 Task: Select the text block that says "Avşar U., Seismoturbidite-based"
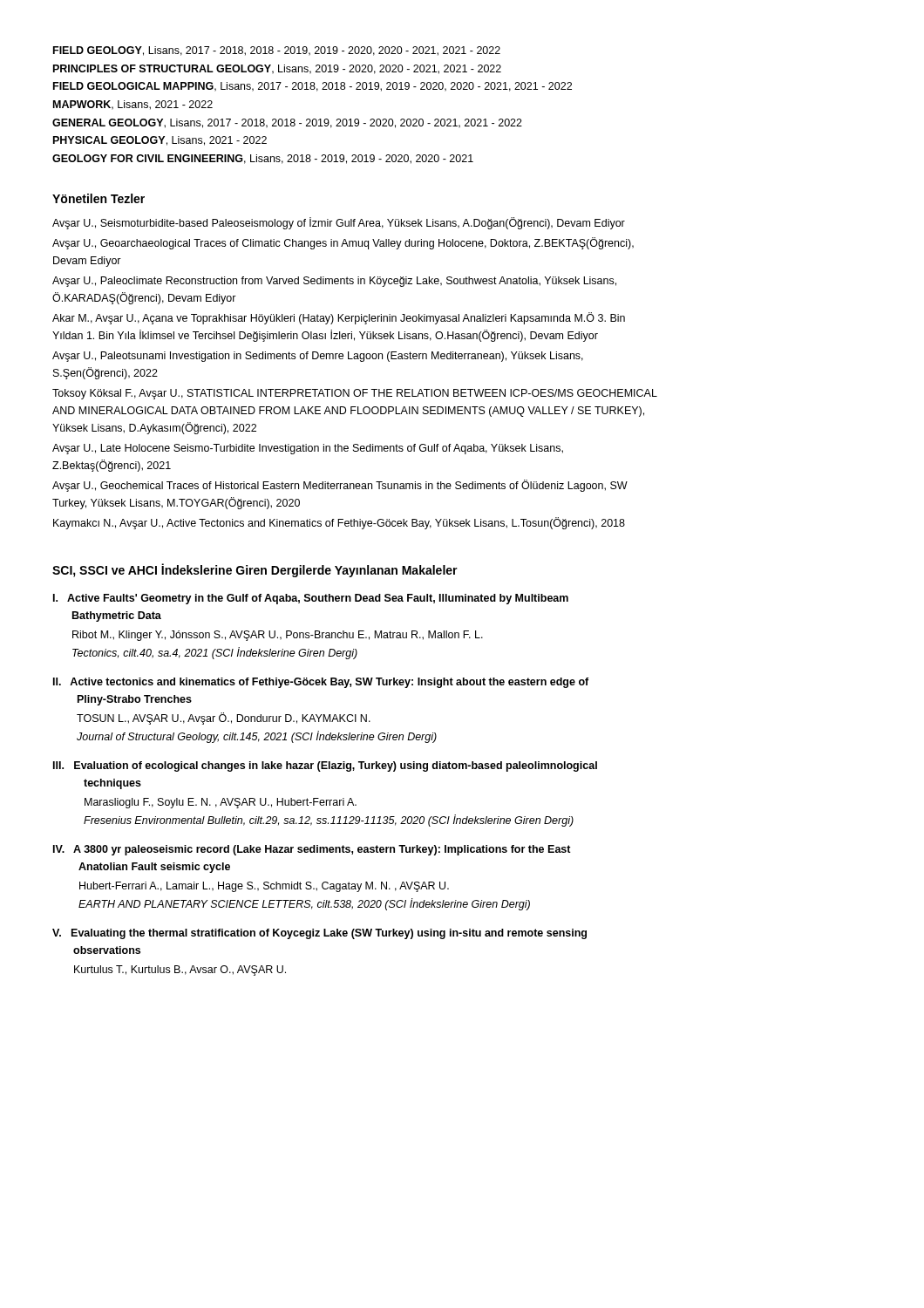[339, 223]
